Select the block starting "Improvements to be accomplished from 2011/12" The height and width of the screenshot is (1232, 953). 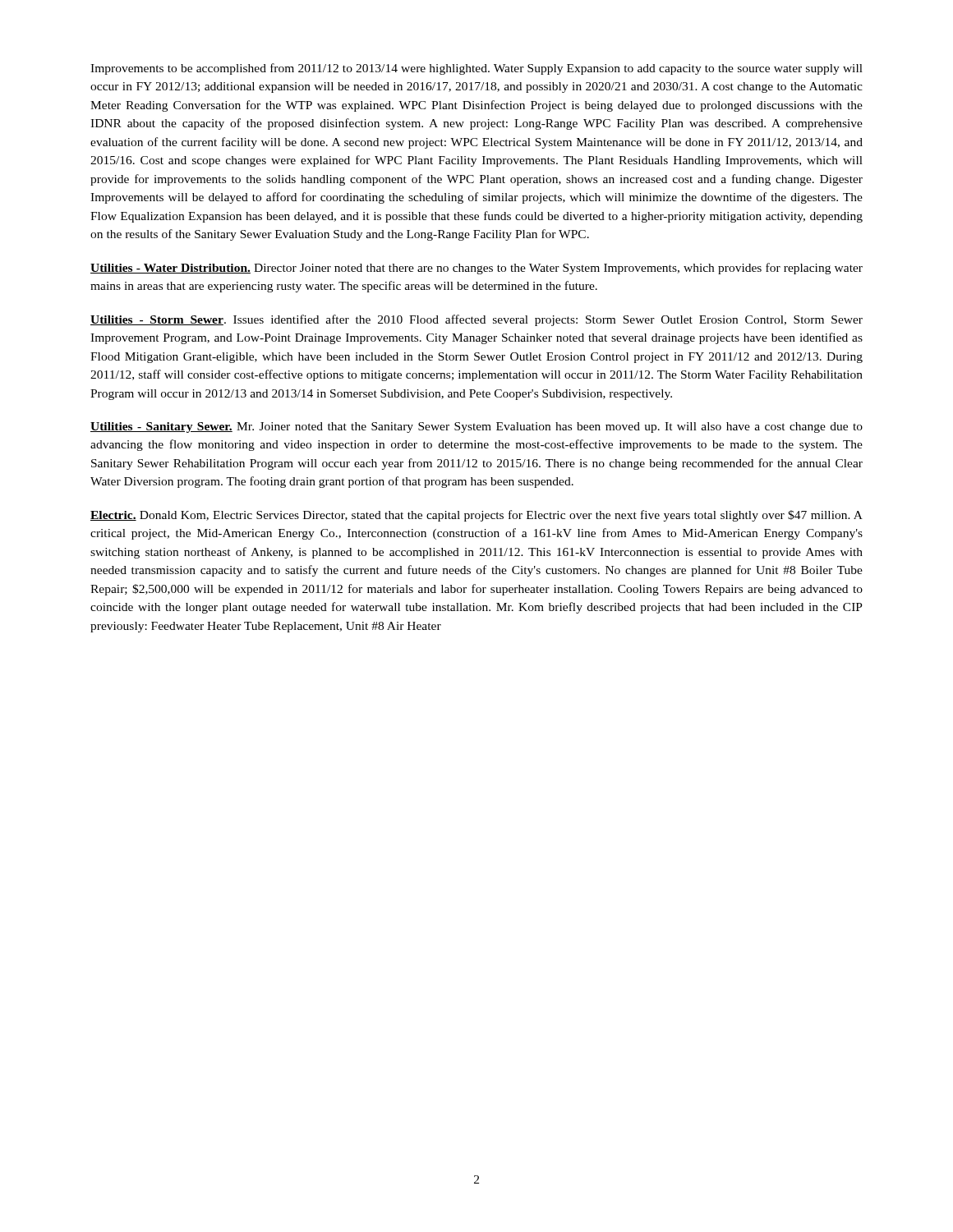click(x=476, y=151)
